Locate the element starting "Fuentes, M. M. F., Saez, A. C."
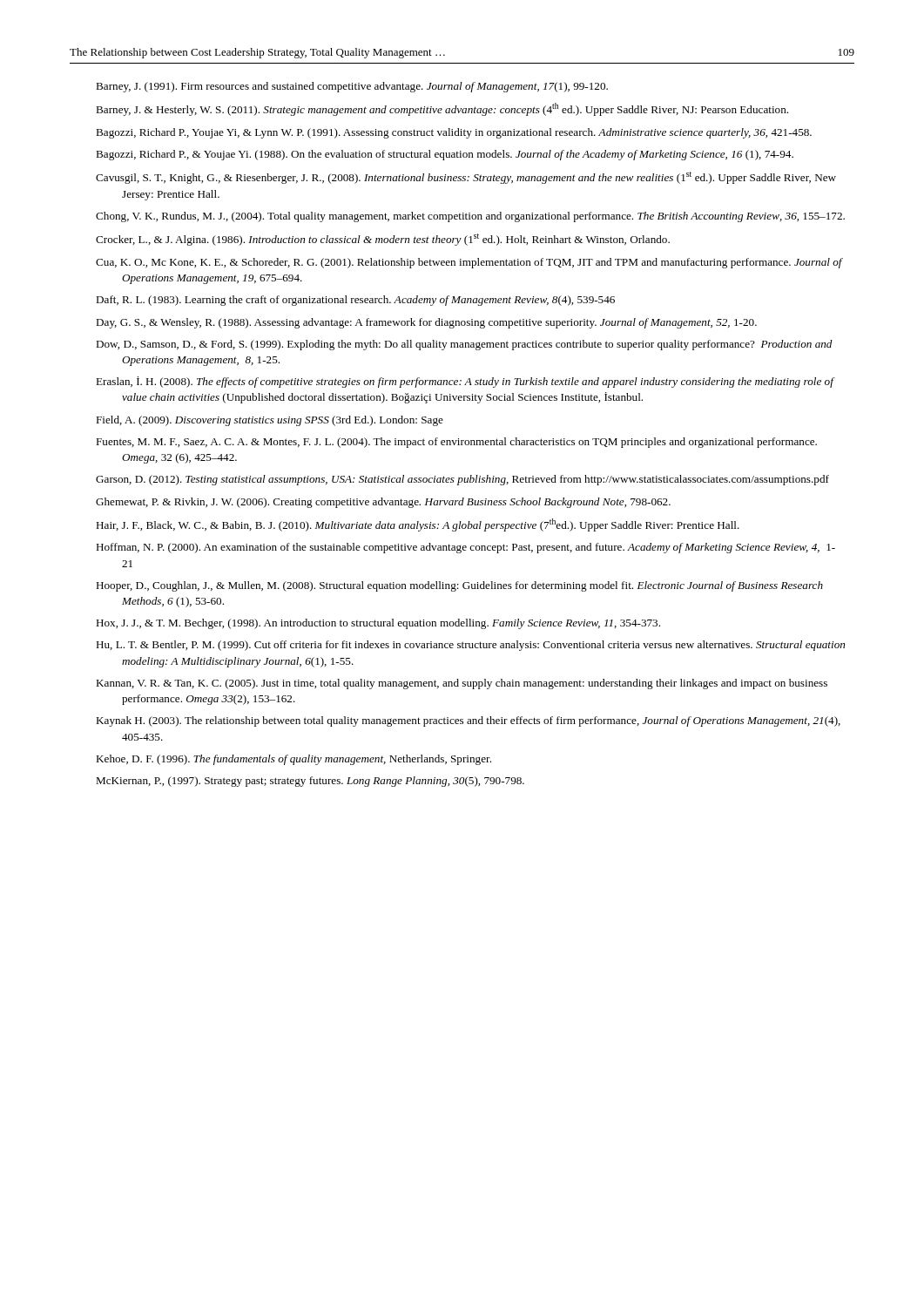The width and height of the screenshot is (924, 1307). coord(457,449)
